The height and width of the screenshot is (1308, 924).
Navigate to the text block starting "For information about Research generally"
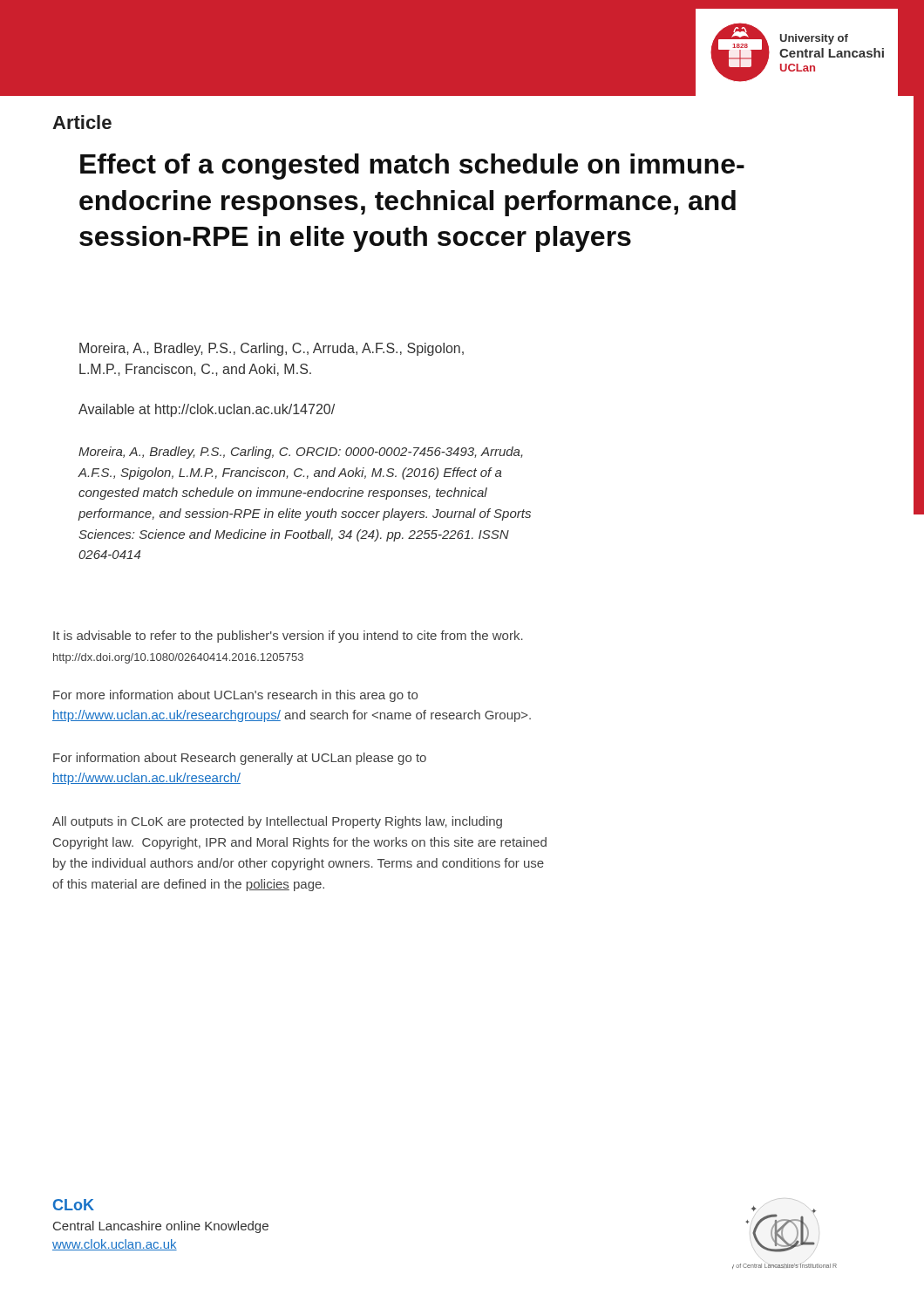coord(240,759)
